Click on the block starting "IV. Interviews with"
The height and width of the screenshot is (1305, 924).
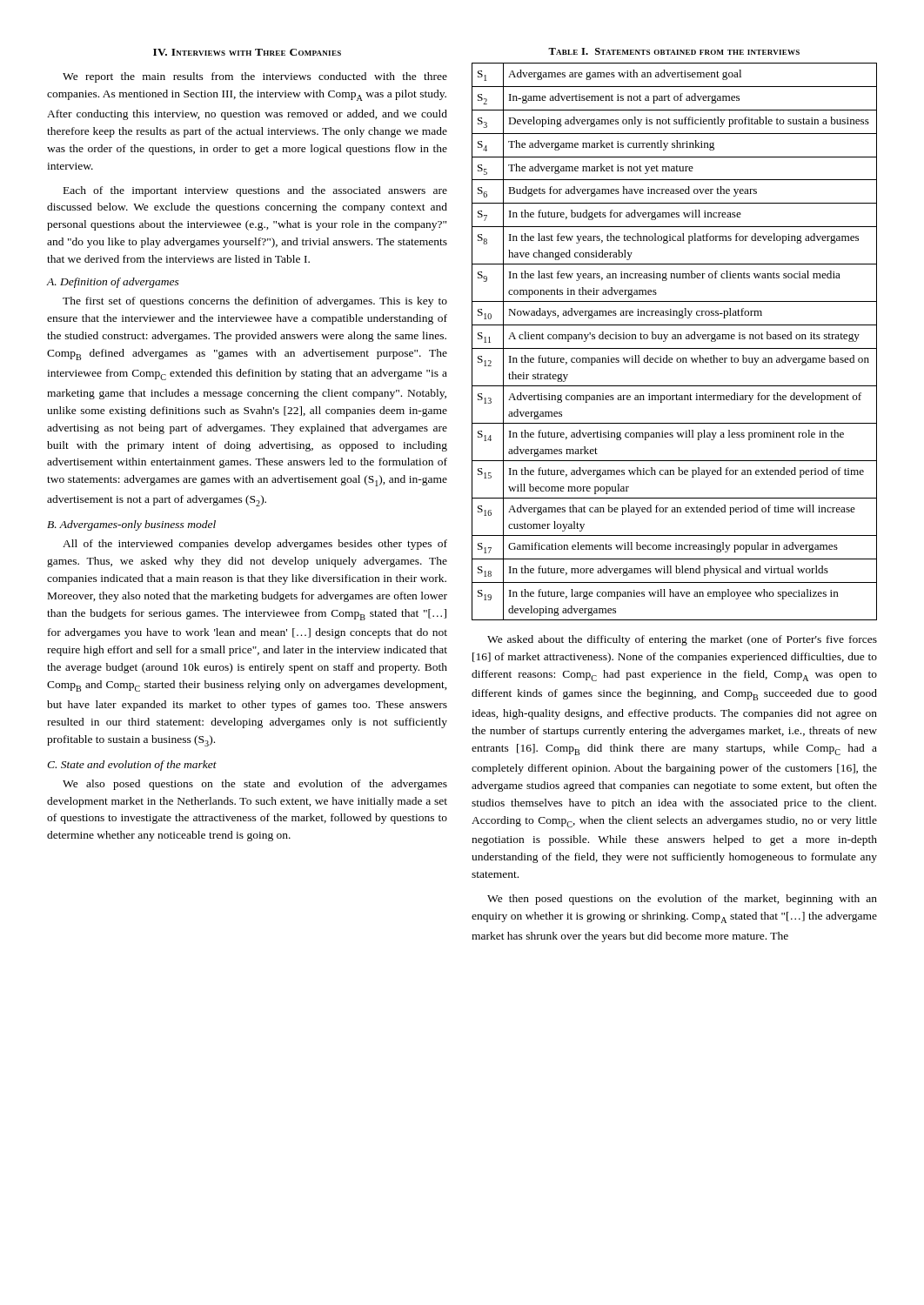(x=247, y=52)
